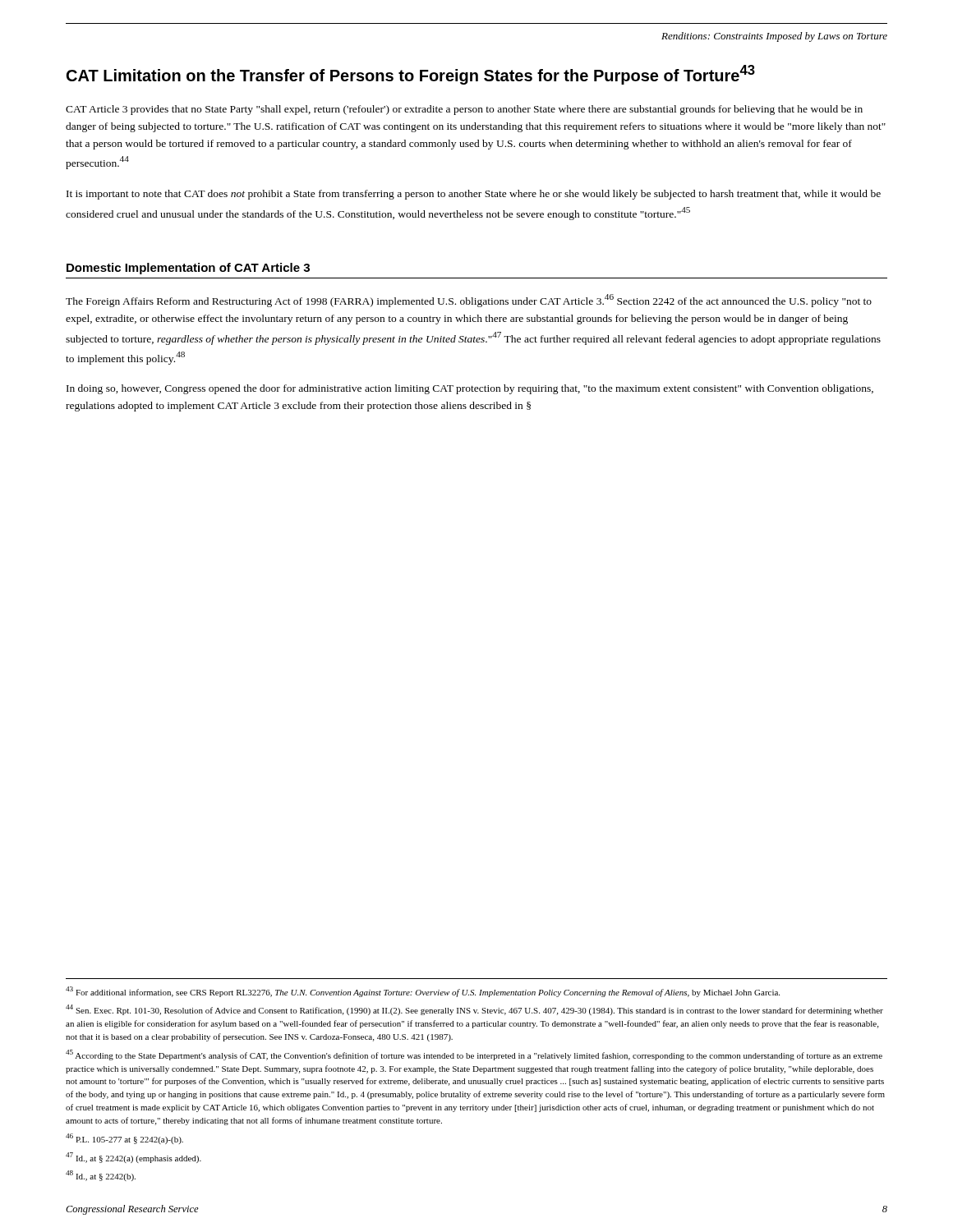Select the section header containing "Domestic Implementation of CAT Article 3"
The height and width of the screenshot is (1232, 953).
[x=476, y=270]
